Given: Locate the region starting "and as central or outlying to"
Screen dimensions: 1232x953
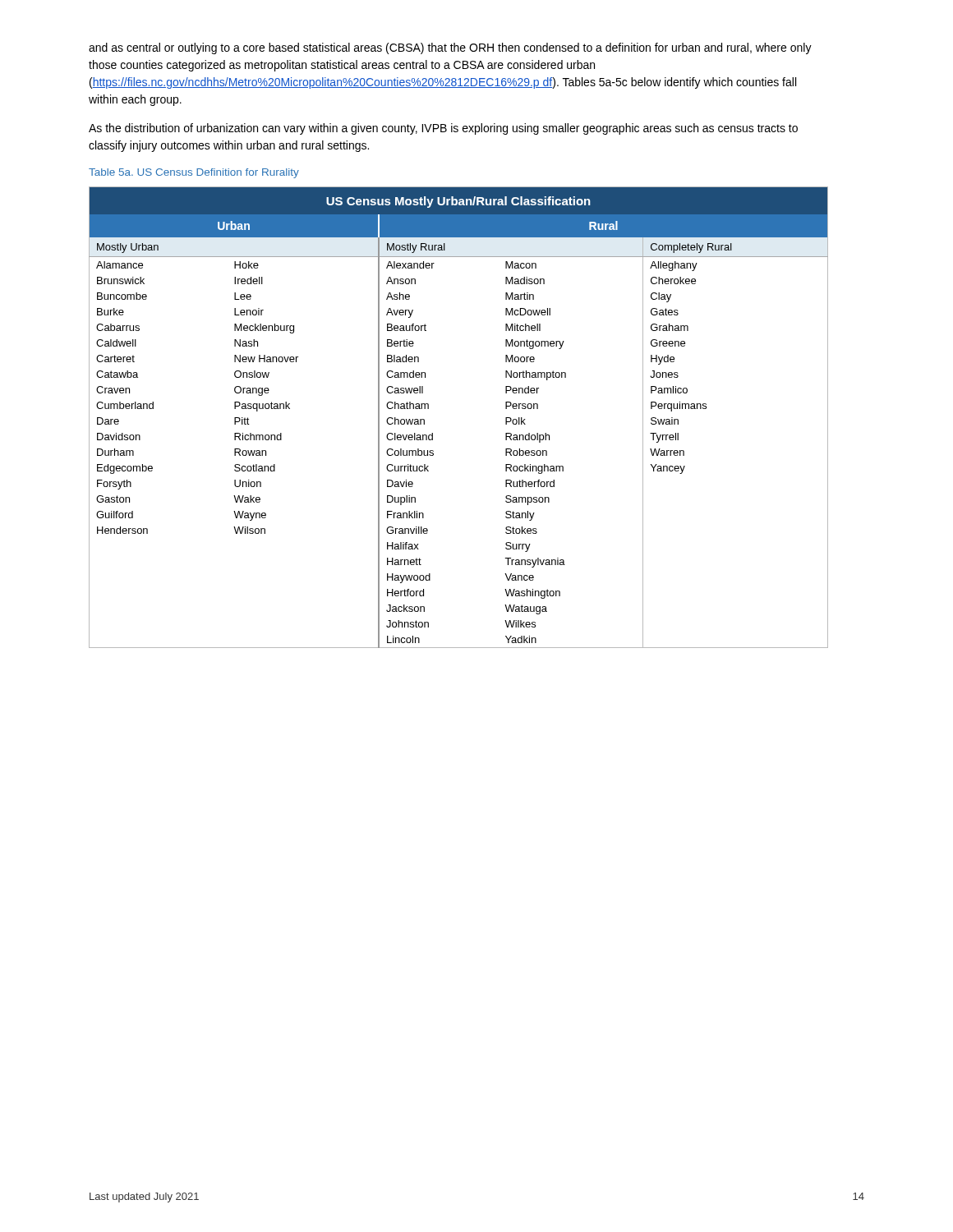Looking at the screenshot, I should 450,73.
